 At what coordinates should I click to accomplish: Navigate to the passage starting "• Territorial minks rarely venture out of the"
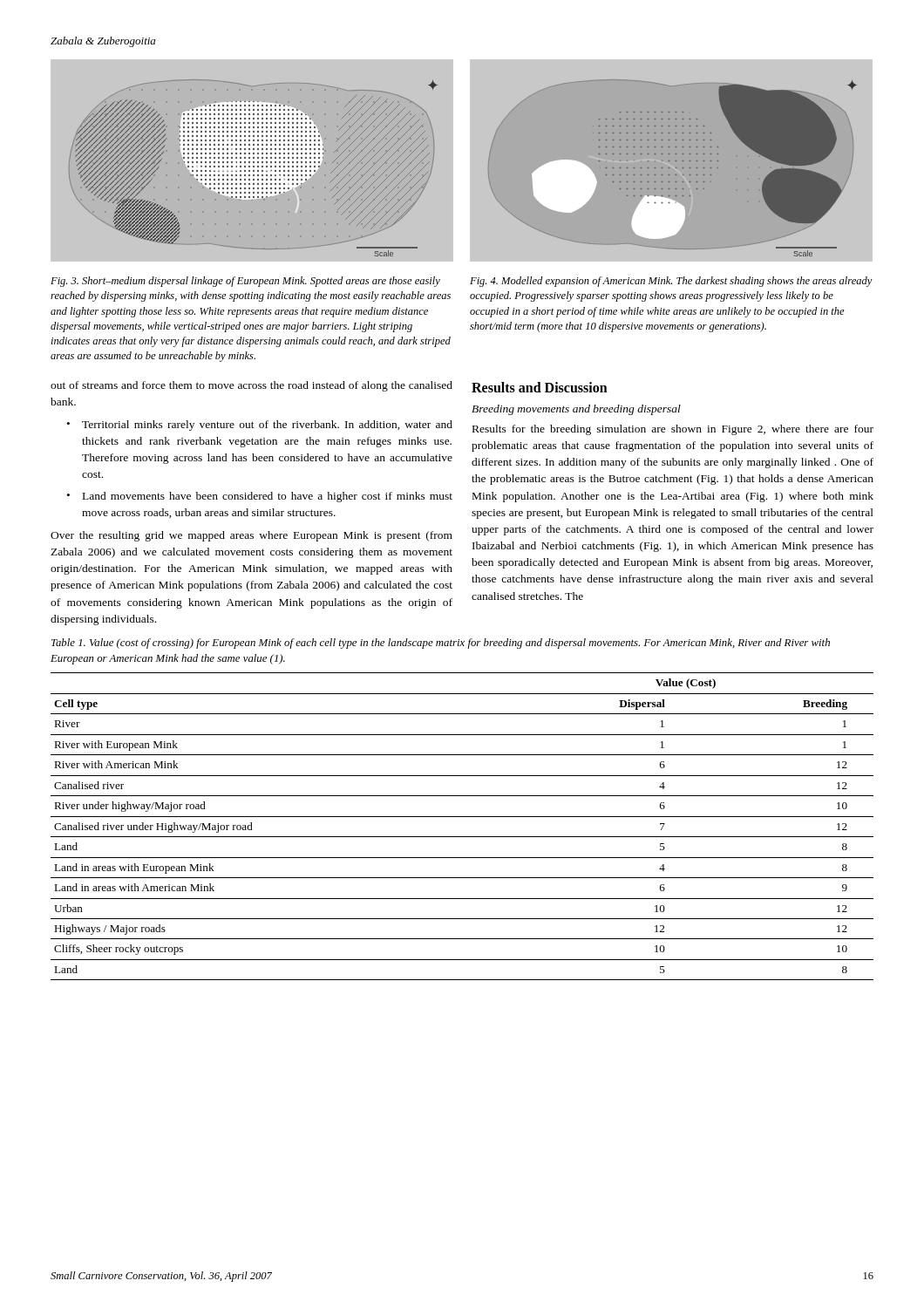click(x=259, y=449)
